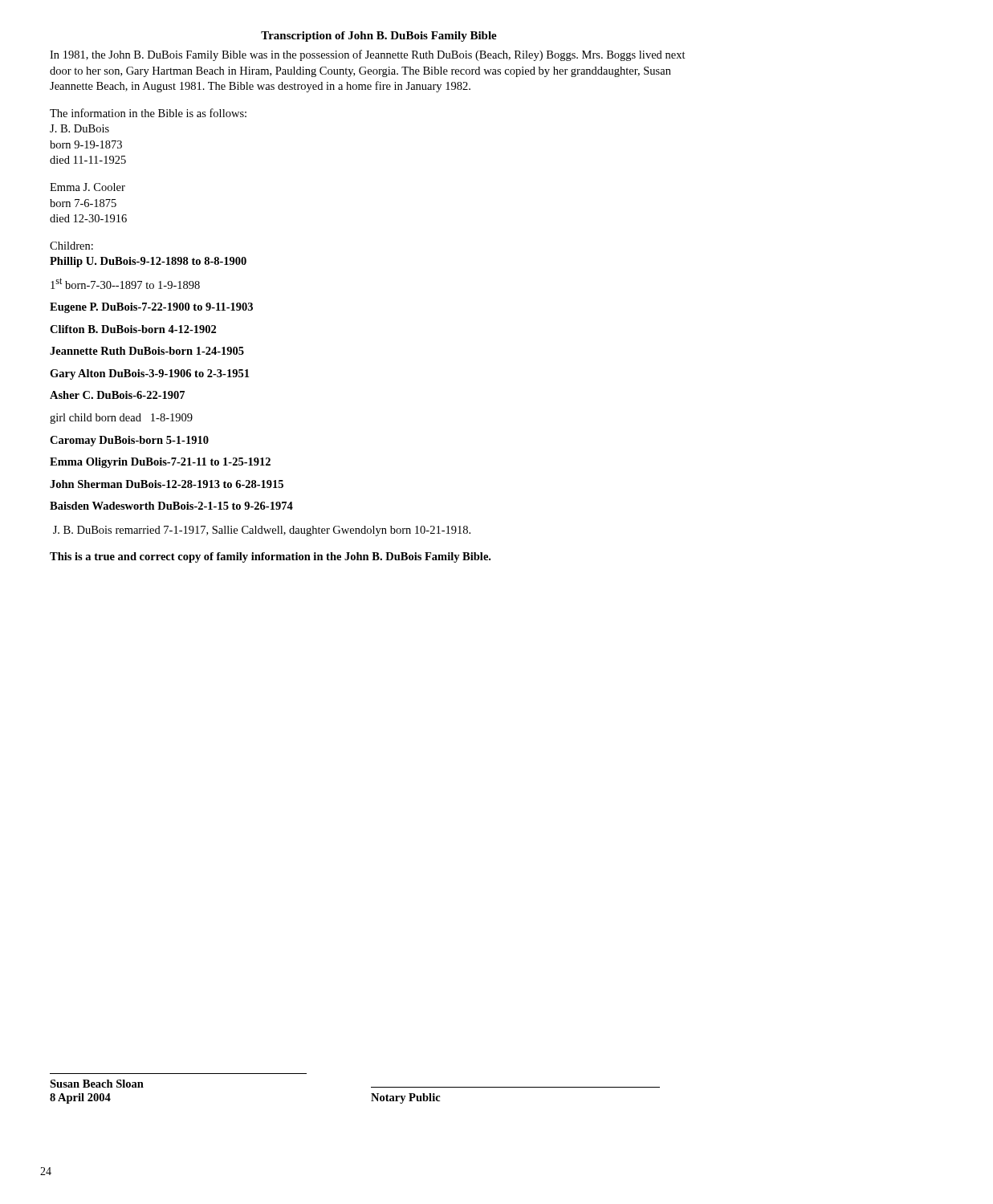This screenshot has height=1204, width=993.
Task: Where is the passage that starts "In 1981, the"?
Action: coord(367,70)
